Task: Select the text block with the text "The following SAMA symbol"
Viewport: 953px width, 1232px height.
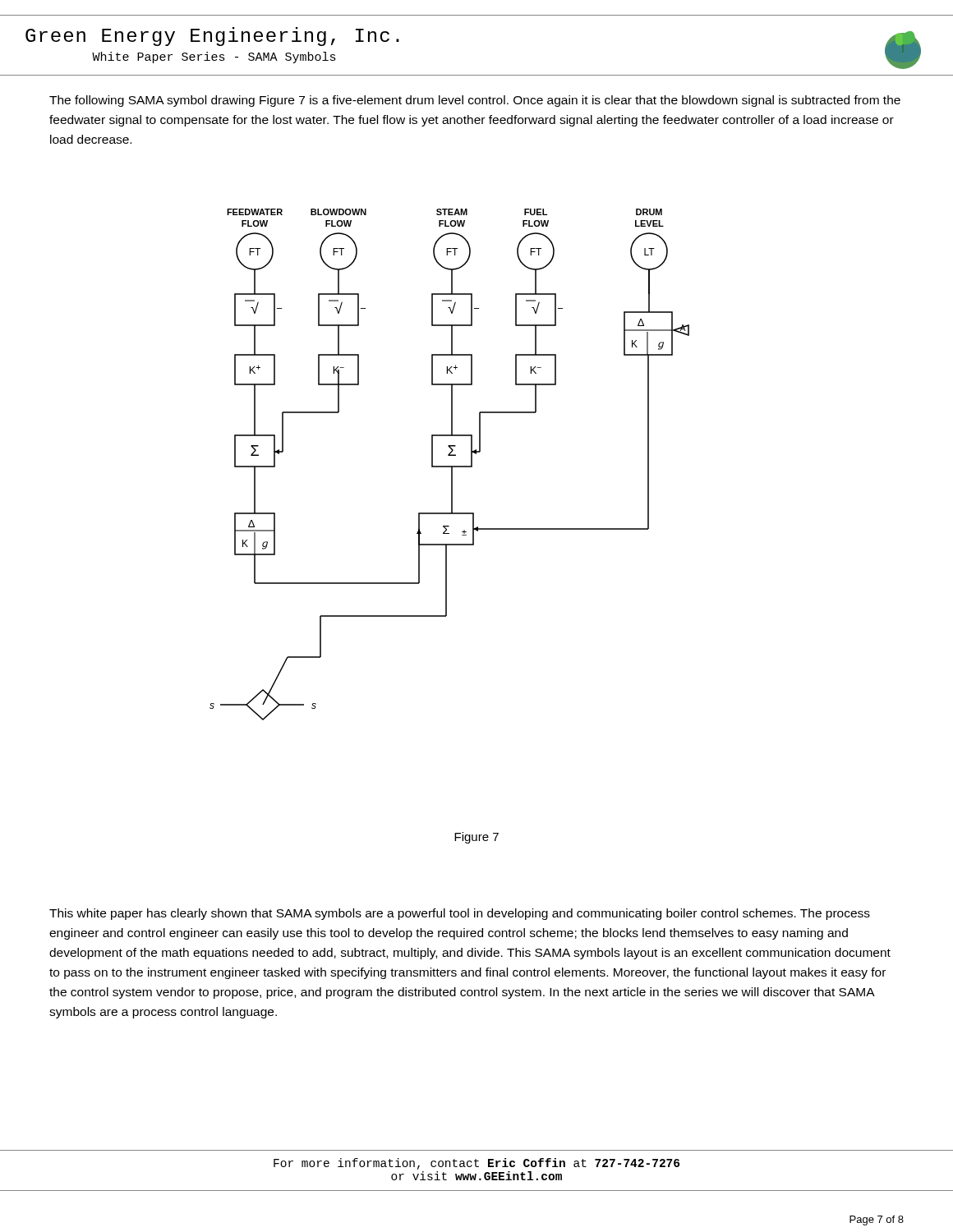Action: pyautogui.click(x=475, y=120)
